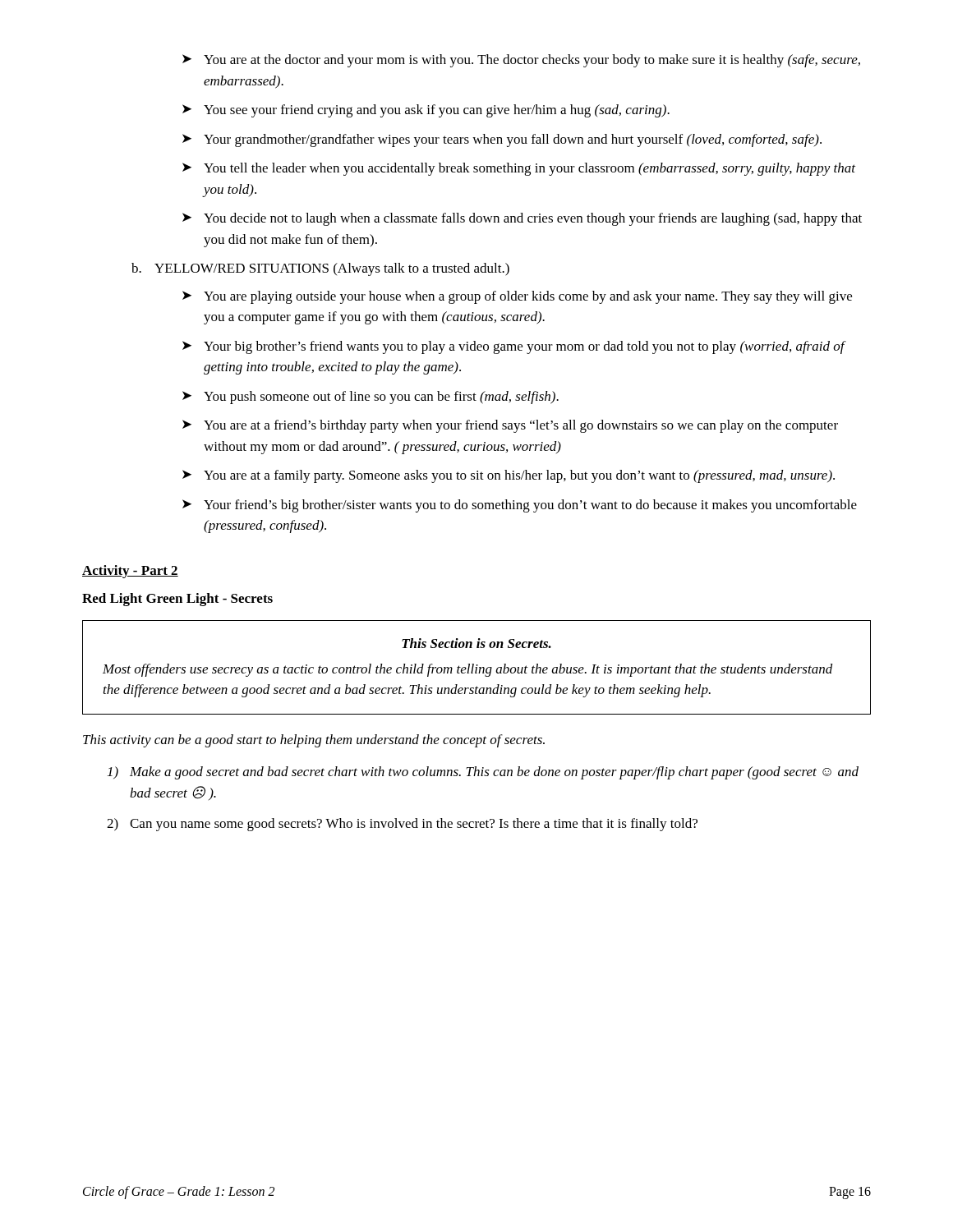This screenshot has width=953, height=1232.
Task: Find the list item that says "➤ You tell the leader"
Action: pos(526,179)
